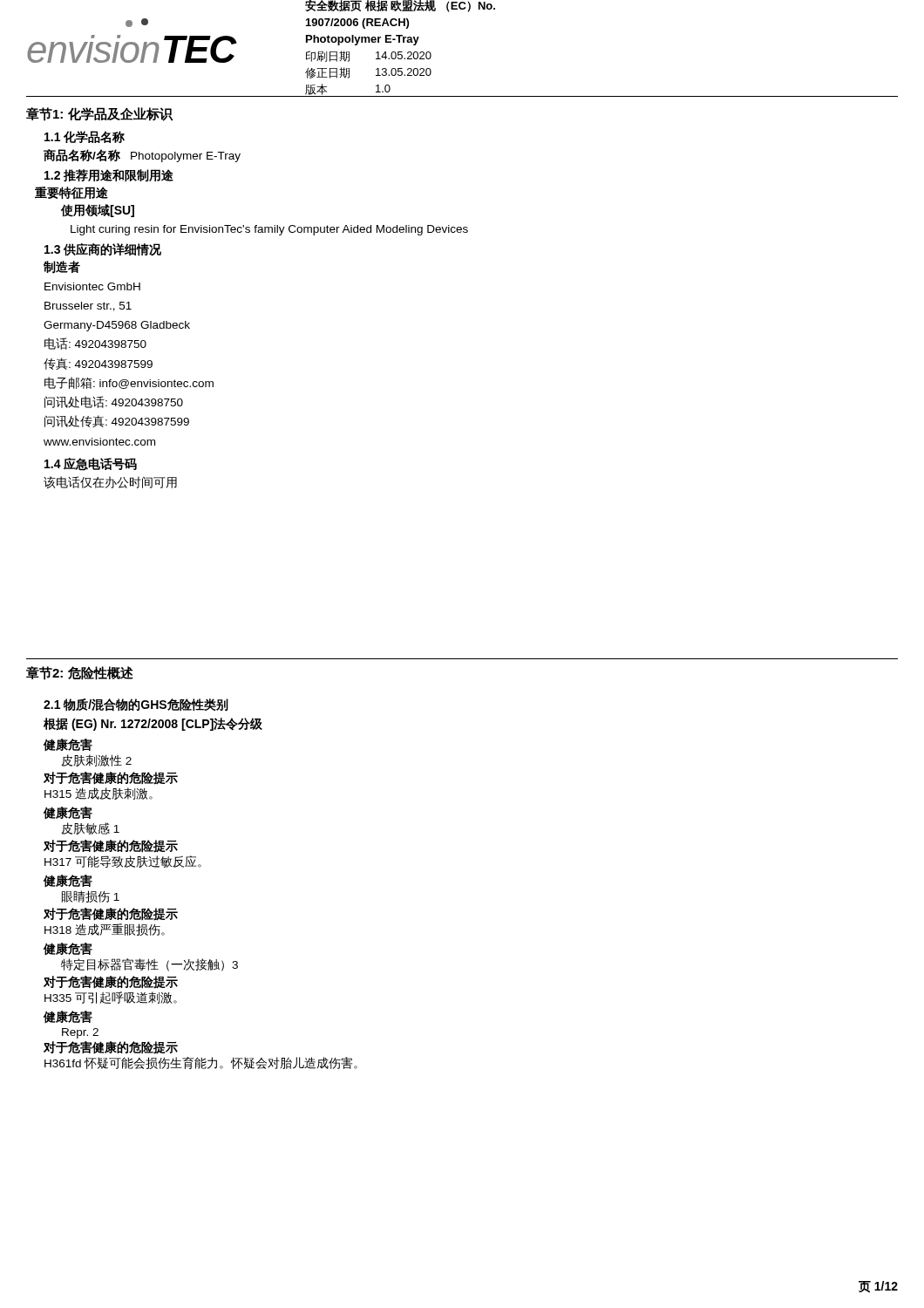Screen dimensions: 1308x924
Task: Select the text containing "皮肤刺激性 2"
Action: (x=96, y=761)
